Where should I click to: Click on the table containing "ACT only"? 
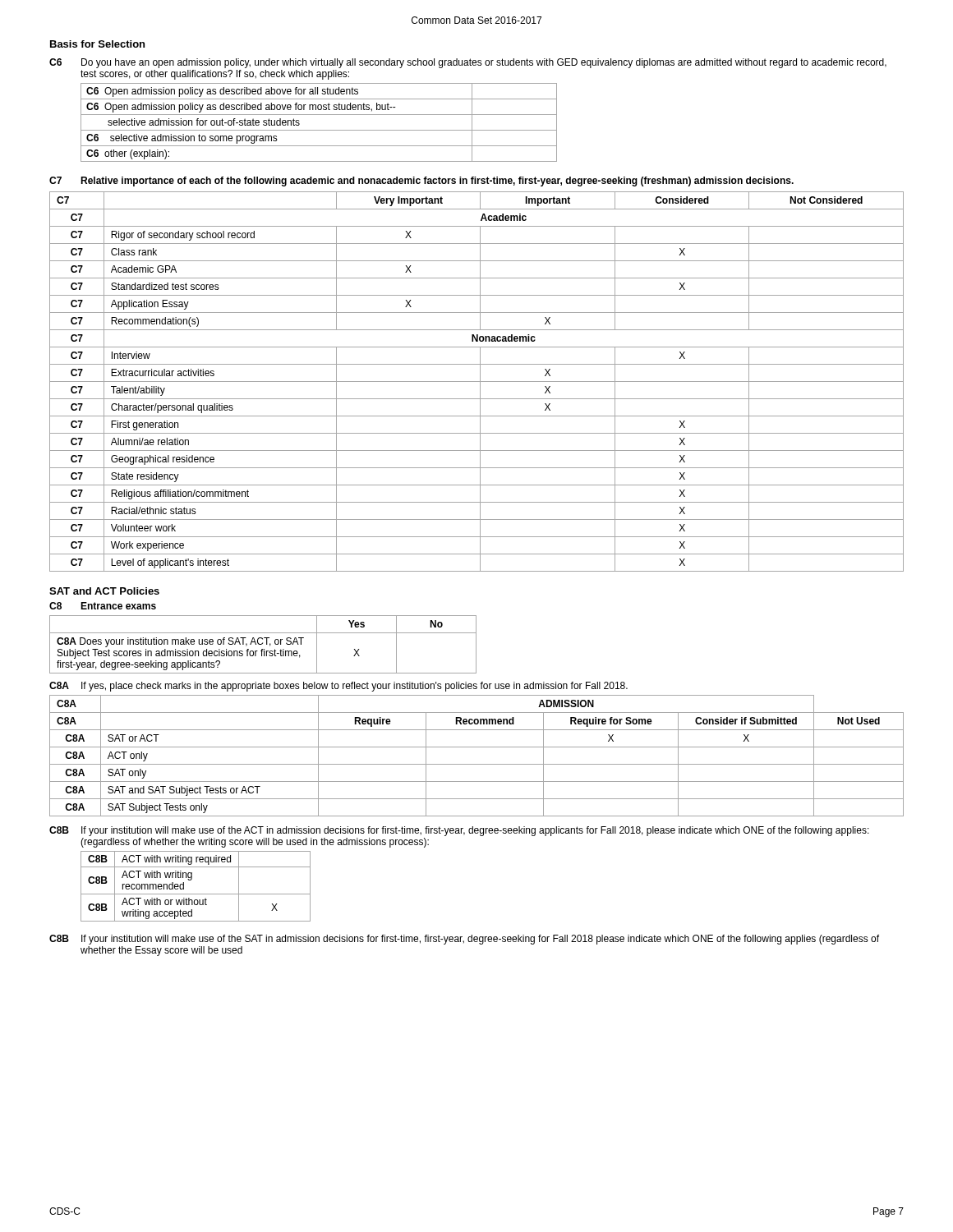pos(476,756)
